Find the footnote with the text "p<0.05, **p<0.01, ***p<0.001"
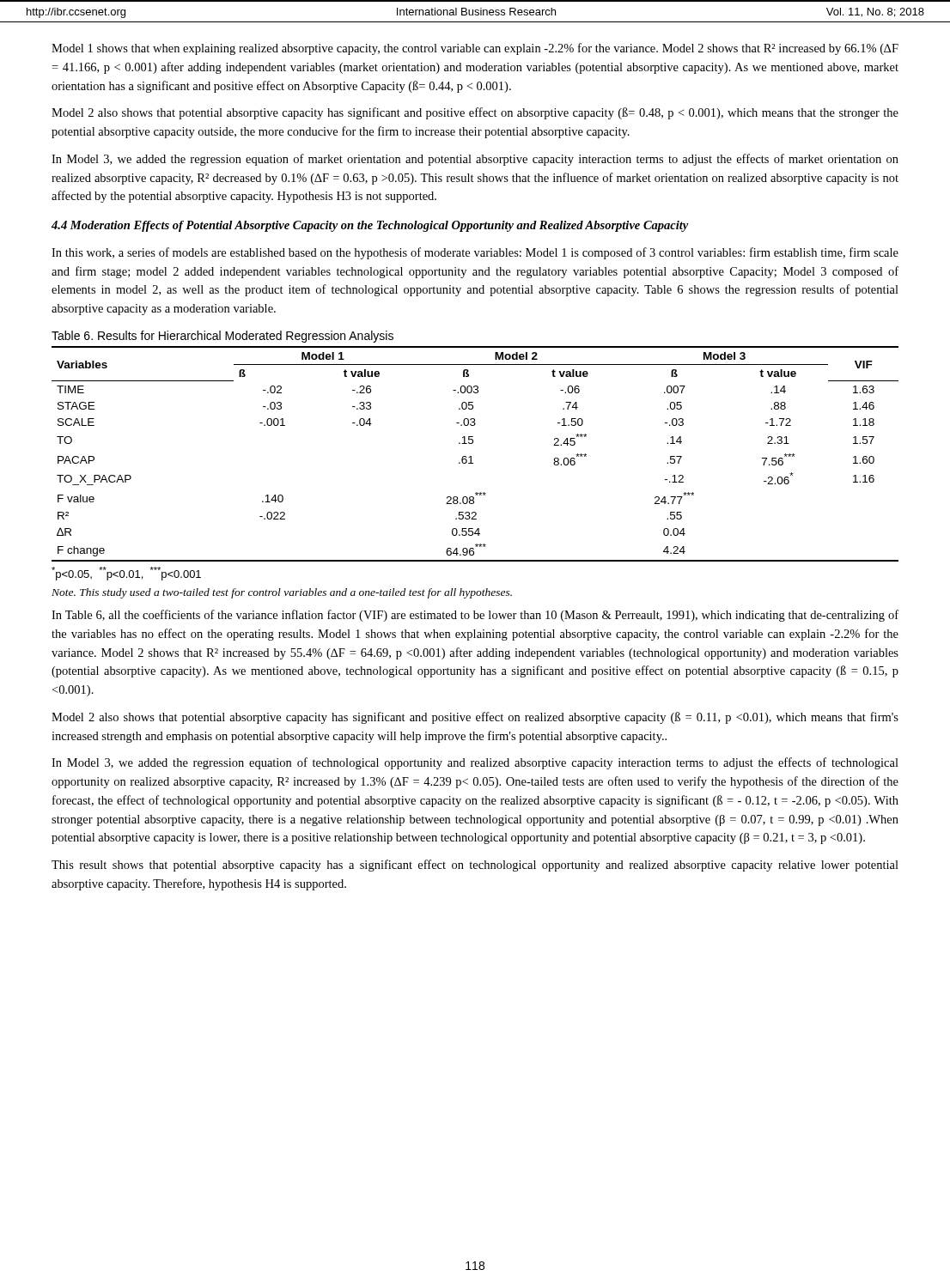Viewport: 950px width, 1288px height. (x=126, y=573)
